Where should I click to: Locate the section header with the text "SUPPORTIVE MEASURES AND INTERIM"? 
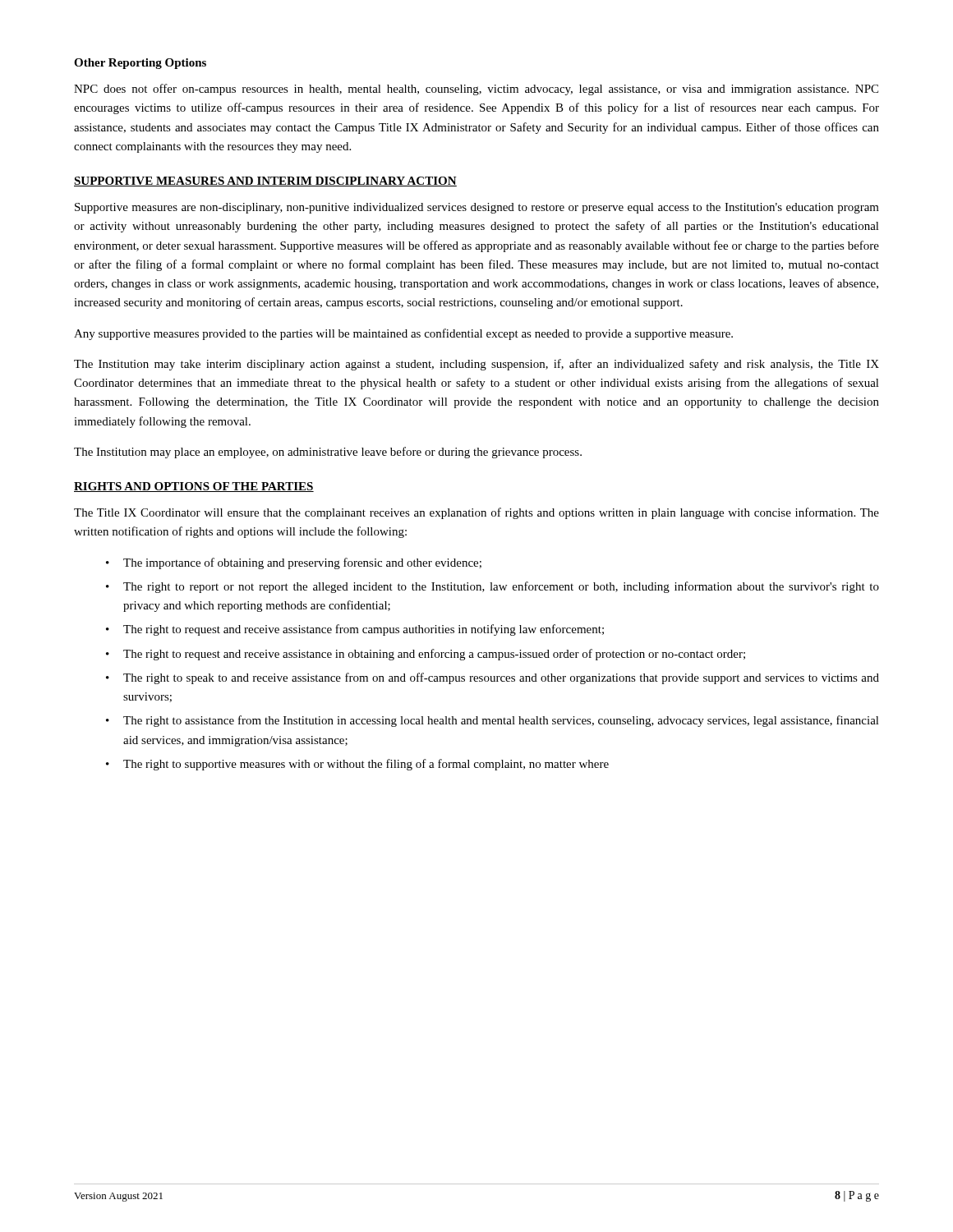(x=265, y=181)
